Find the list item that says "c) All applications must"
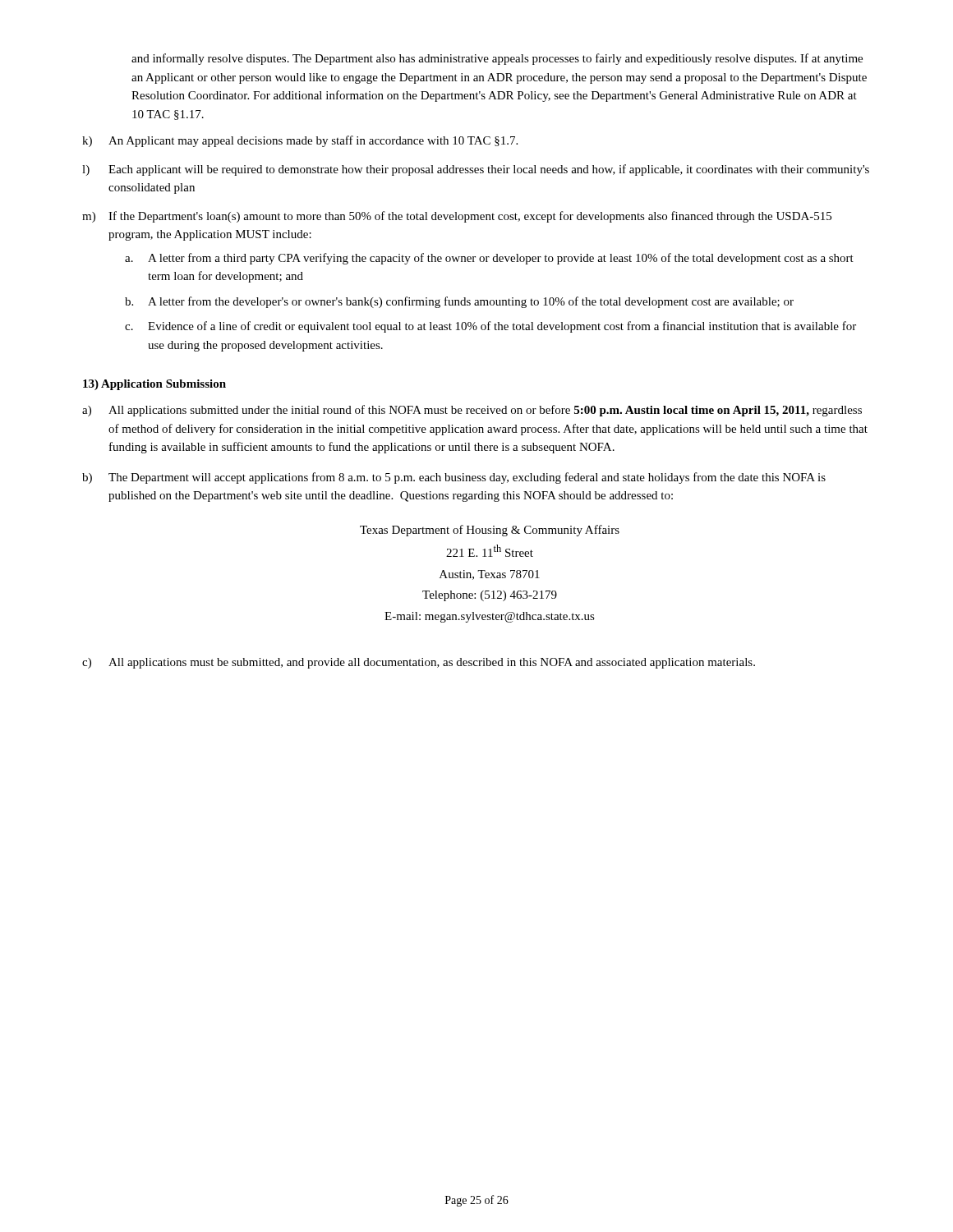Viewport: 953px width, 1232px height. pyautogui.click(x=476, y=662)
